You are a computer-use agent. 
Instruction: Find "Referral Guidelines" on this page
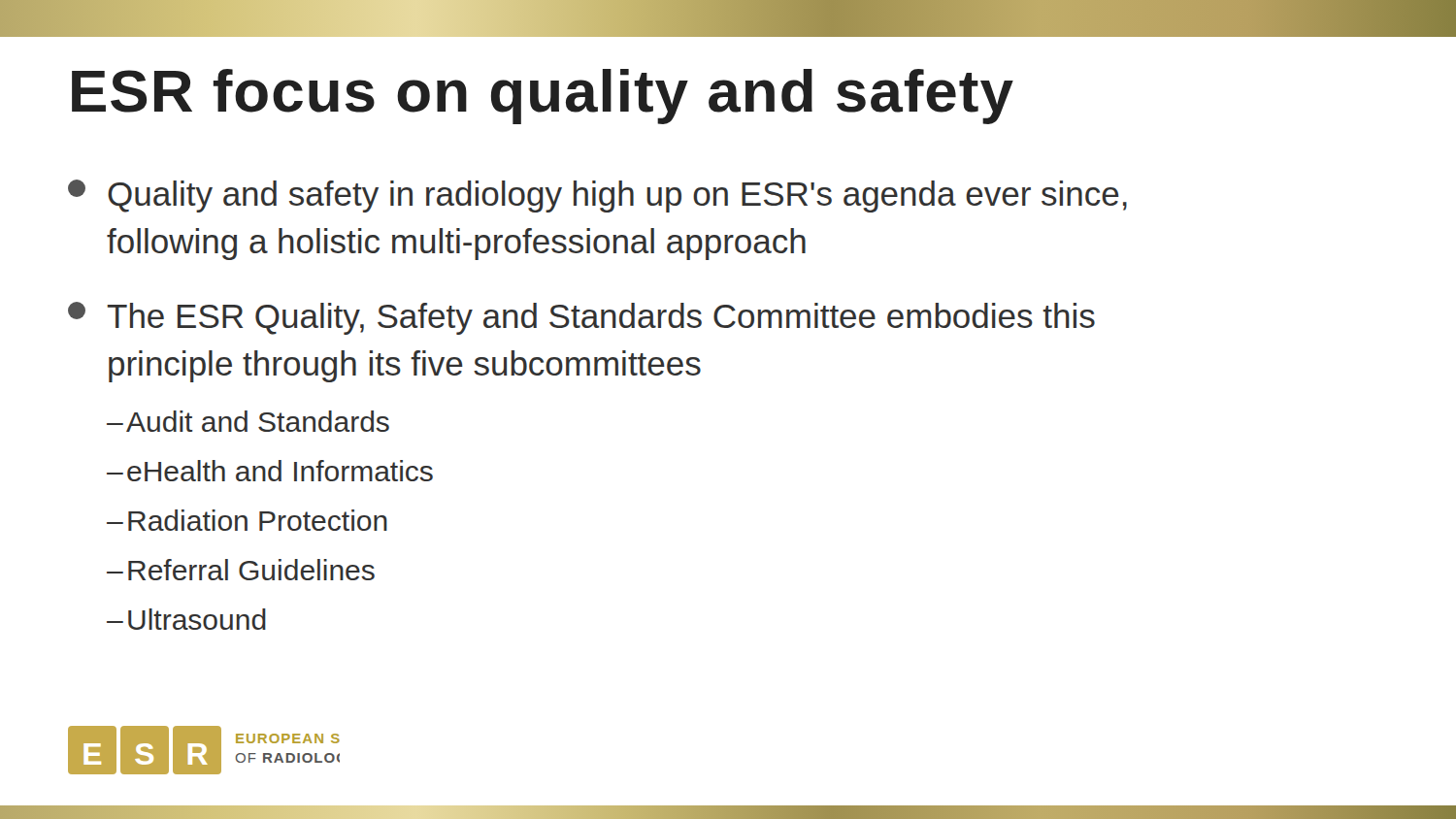pos(251,570)
